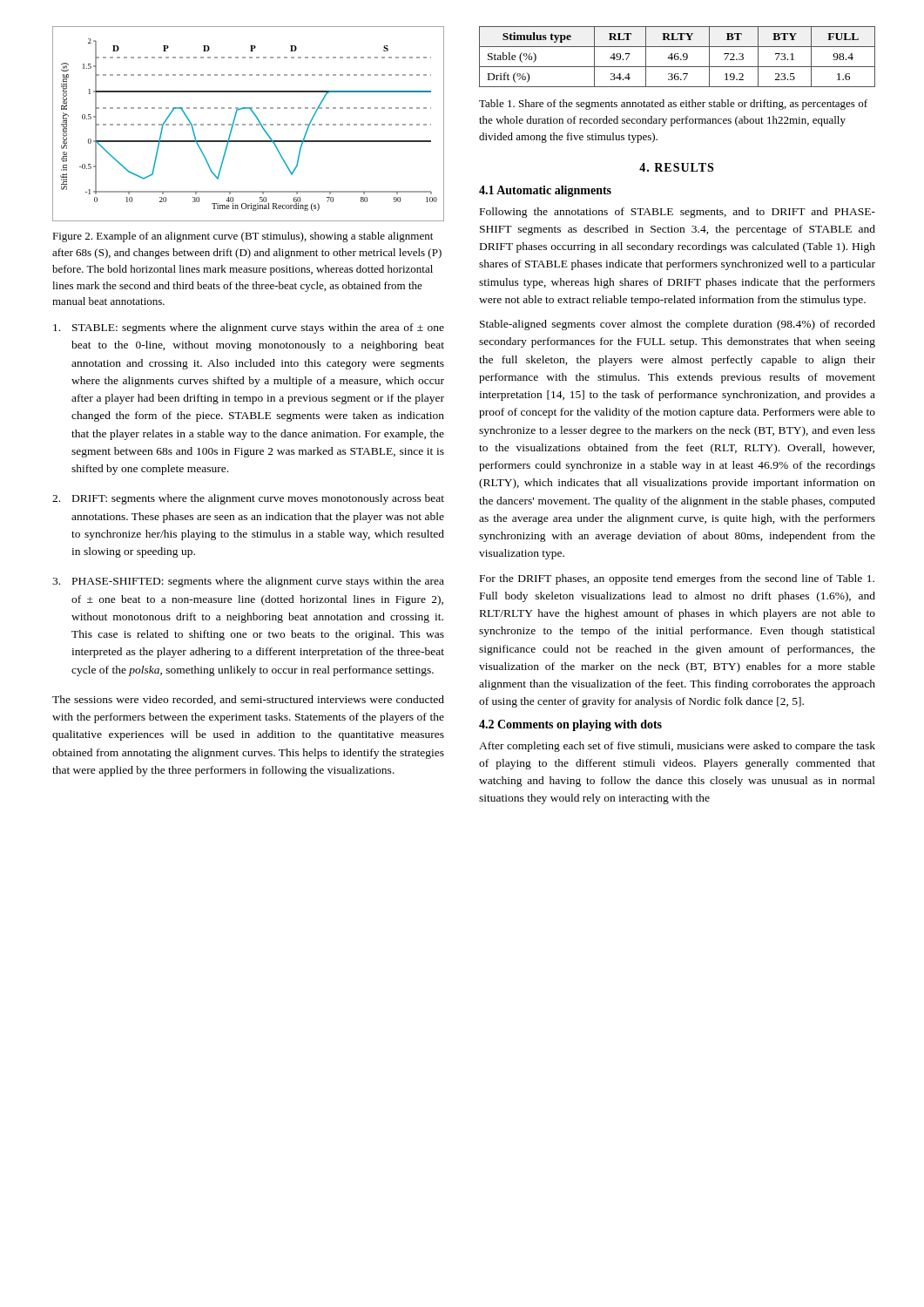
Task: Click on the text block with the text "Following the annotations"
Action: 677,255
